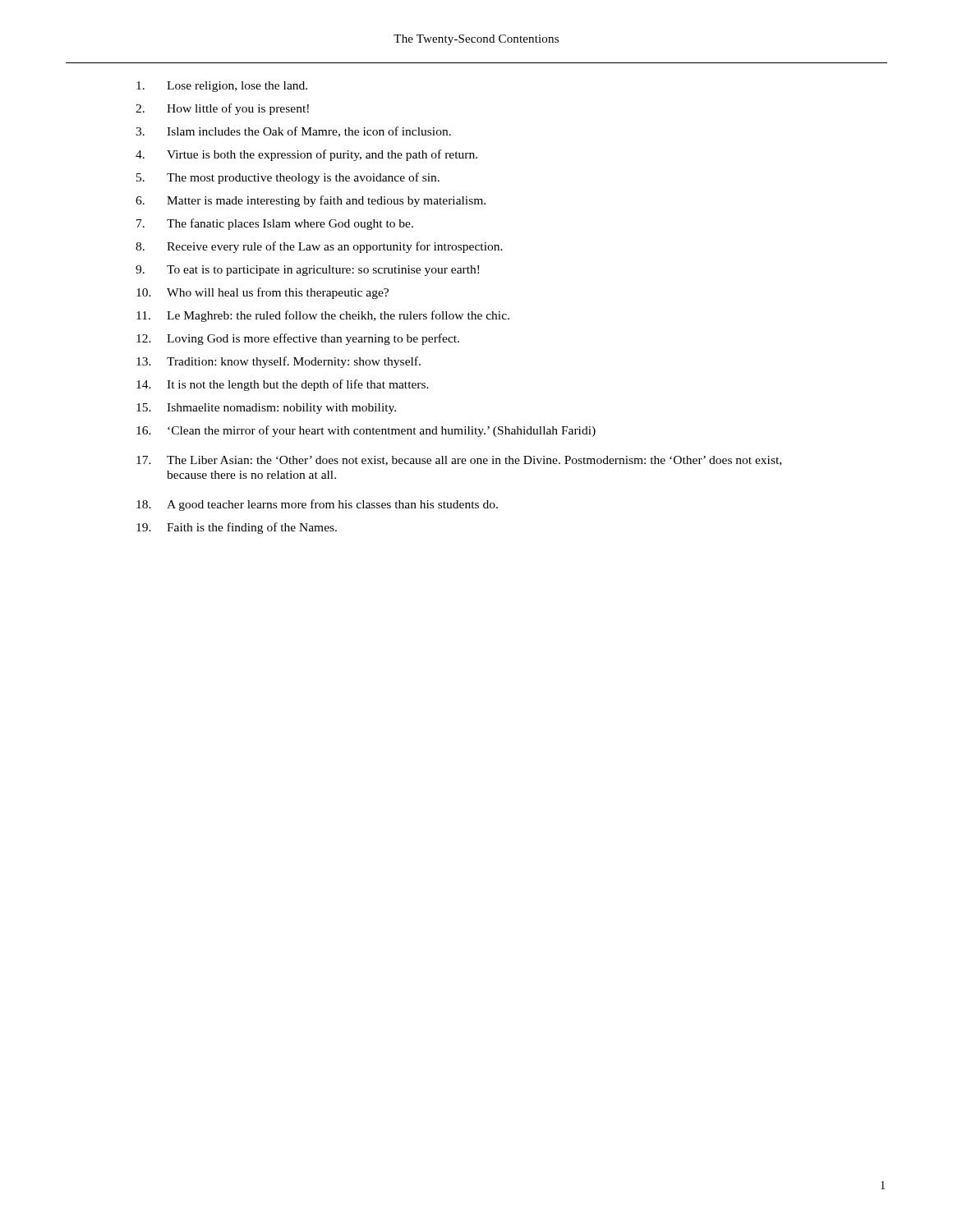The image size is (953, 1232).
Task: Click on the list item that says "6. Matter is made"
Action: 476,200
